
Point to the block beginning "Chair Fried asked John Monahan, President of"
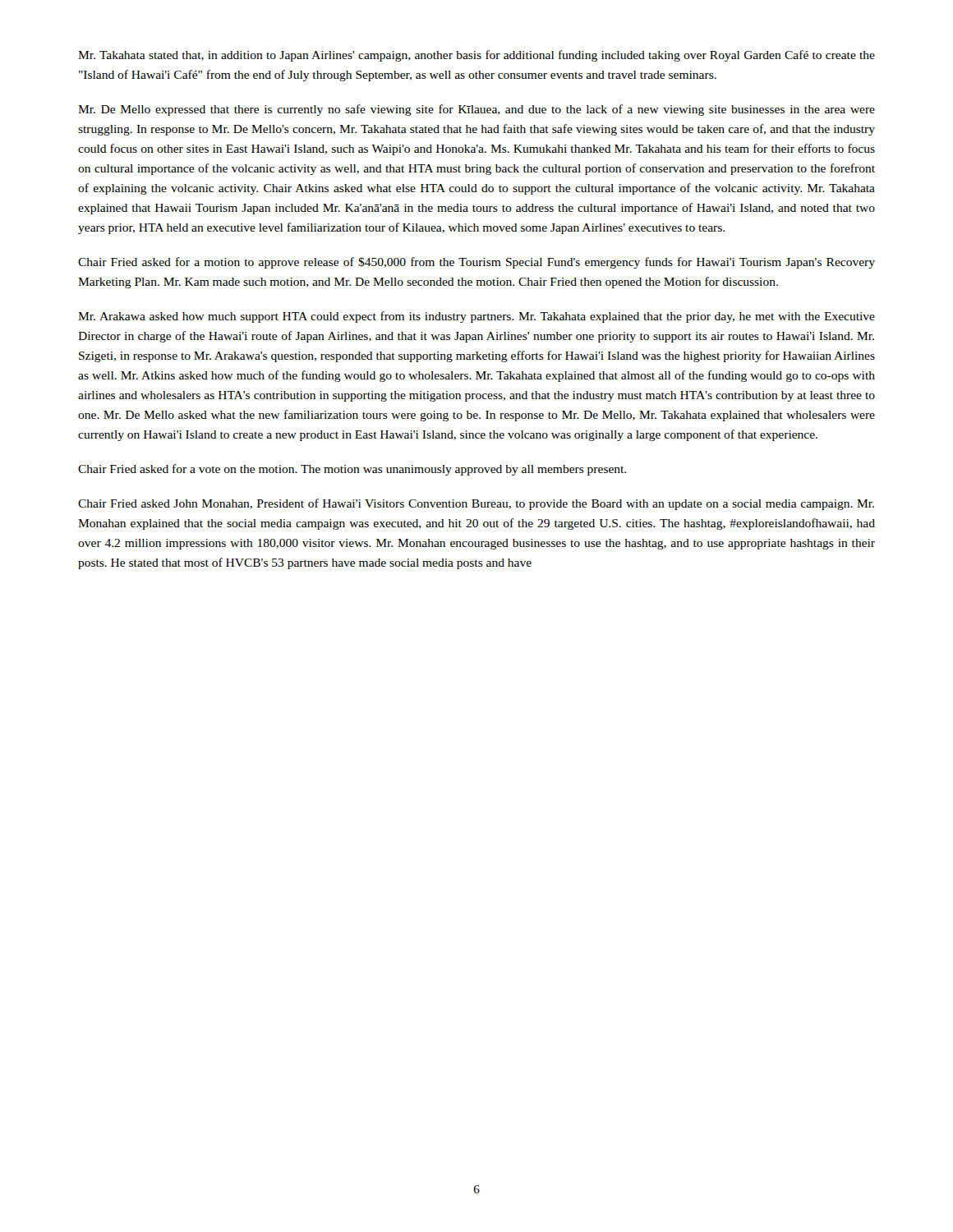pos(476,533)
